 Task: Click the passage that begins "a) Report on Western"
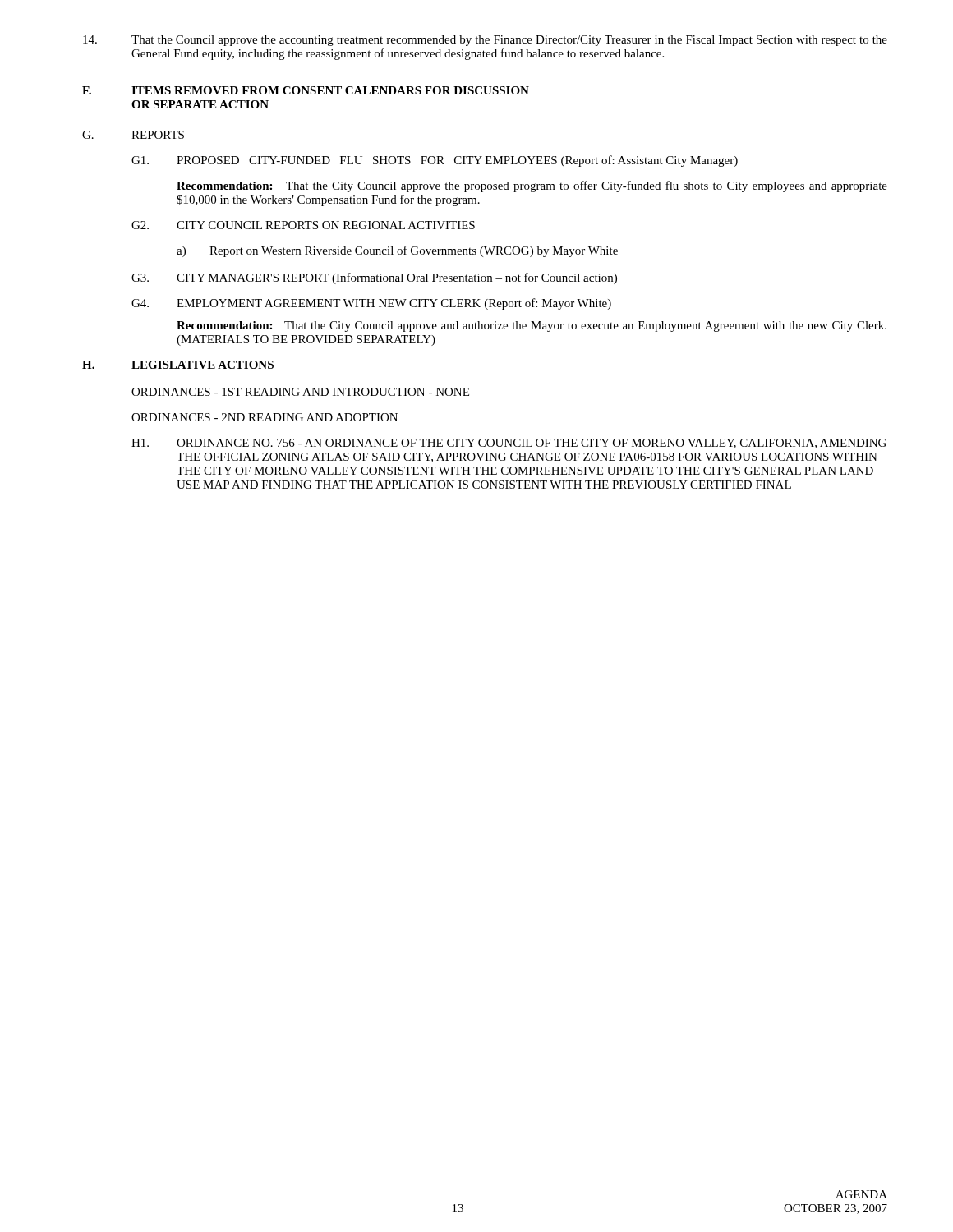pos(532,251)
